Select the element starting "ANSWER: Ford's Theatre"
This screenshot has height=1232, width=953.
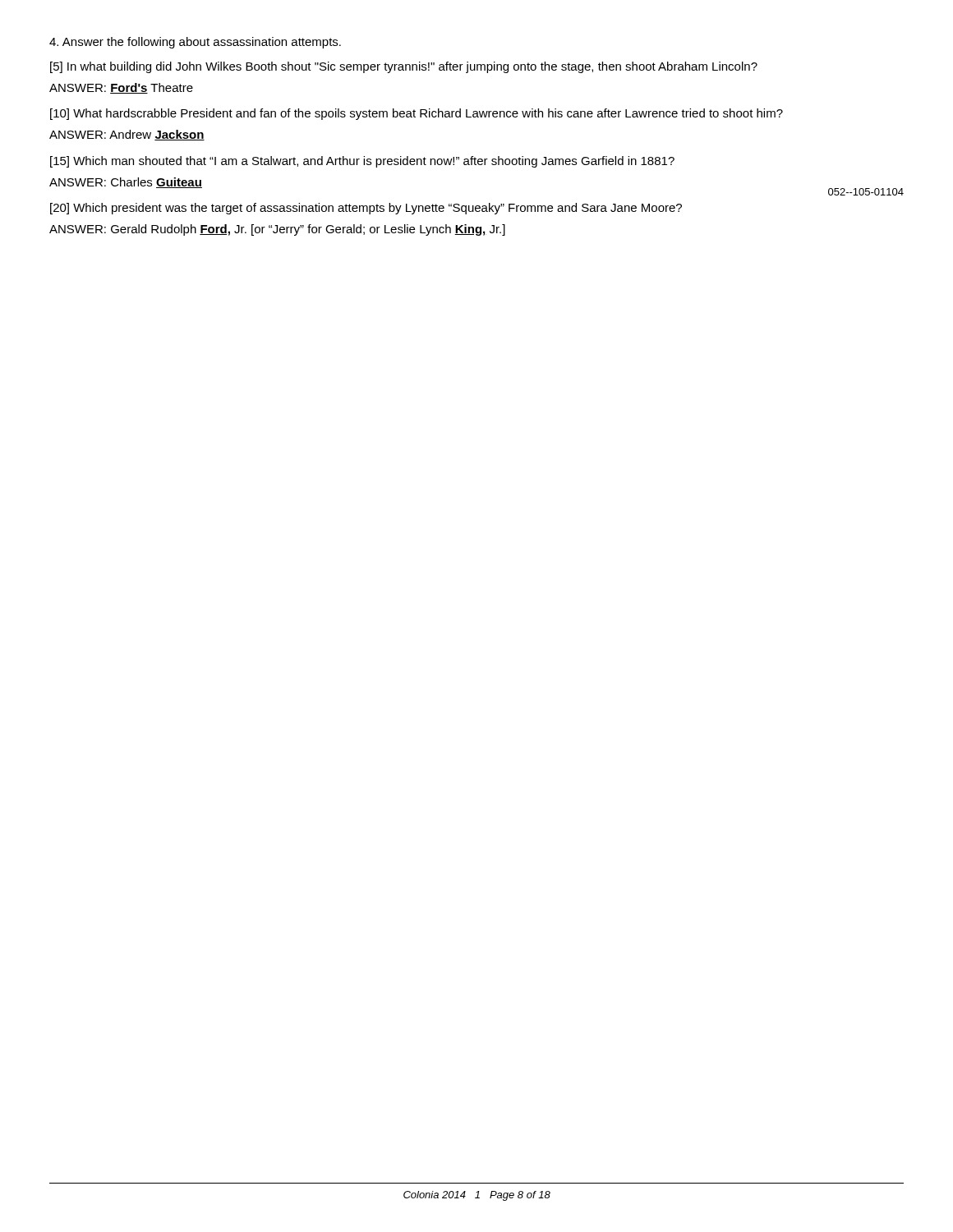pos(121,87)
